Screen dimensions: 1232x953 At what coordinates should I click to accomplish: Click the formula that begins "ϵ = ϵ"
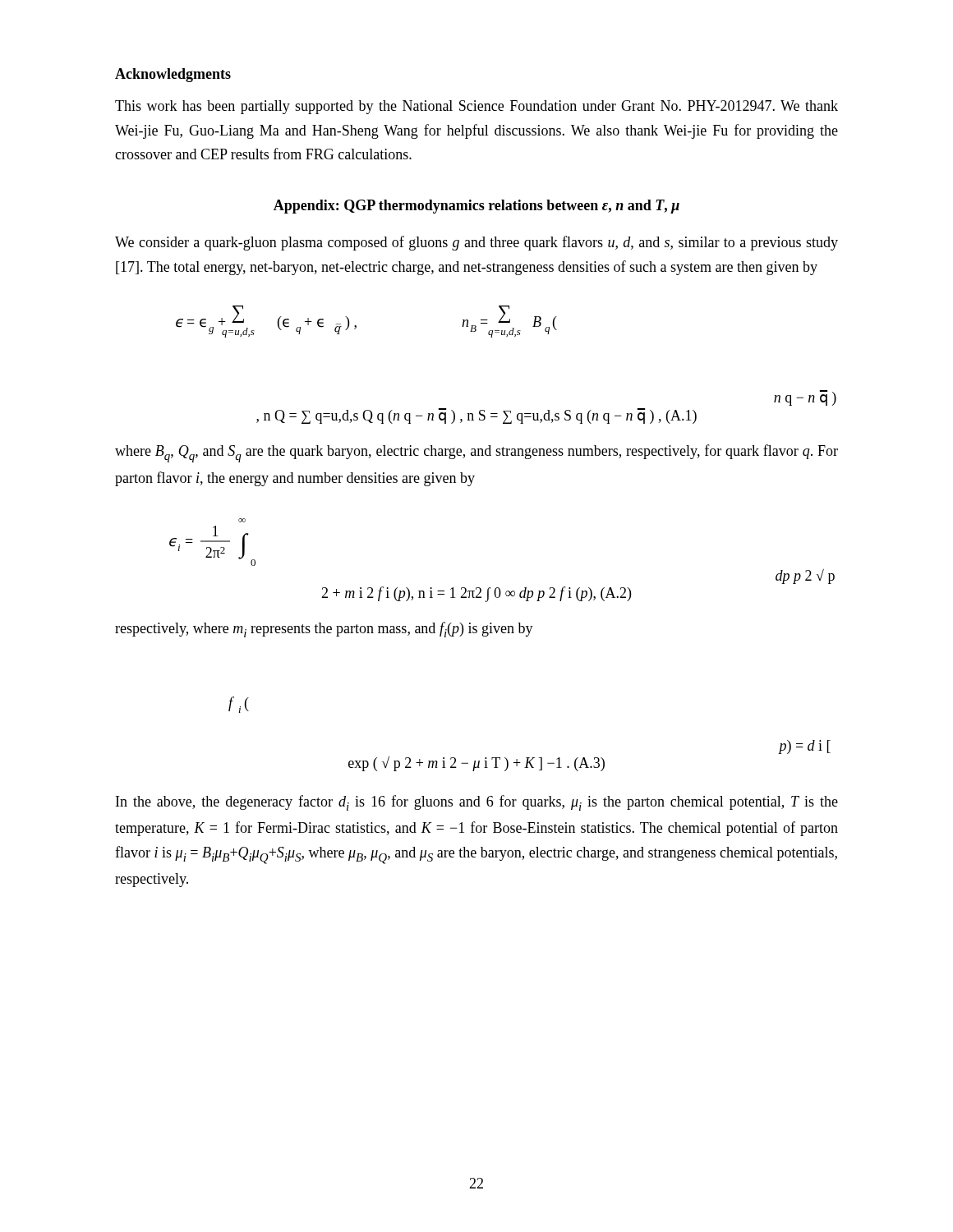[x=279, y=322]
